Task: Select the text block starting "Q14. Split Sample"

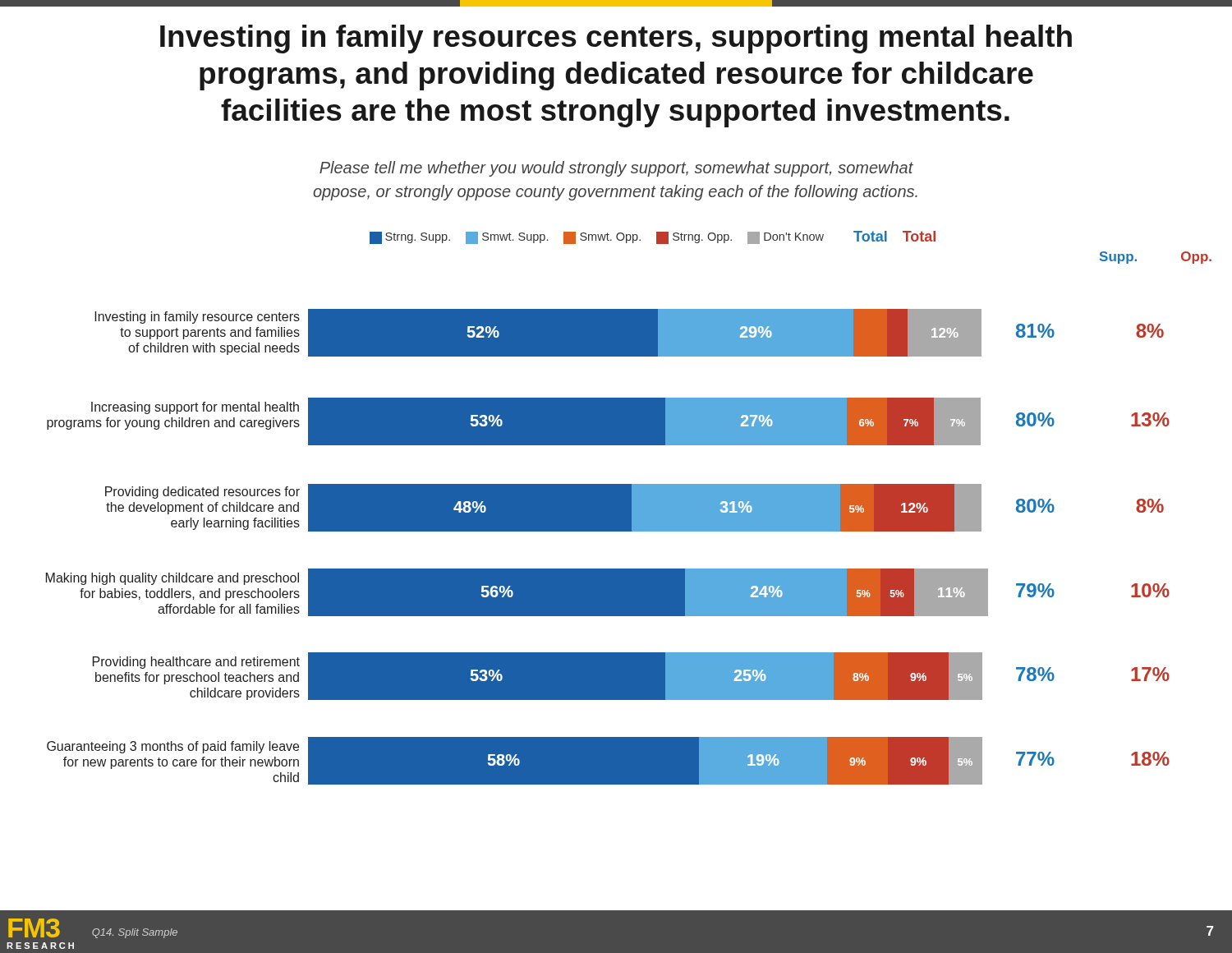Action: [135, 932]
